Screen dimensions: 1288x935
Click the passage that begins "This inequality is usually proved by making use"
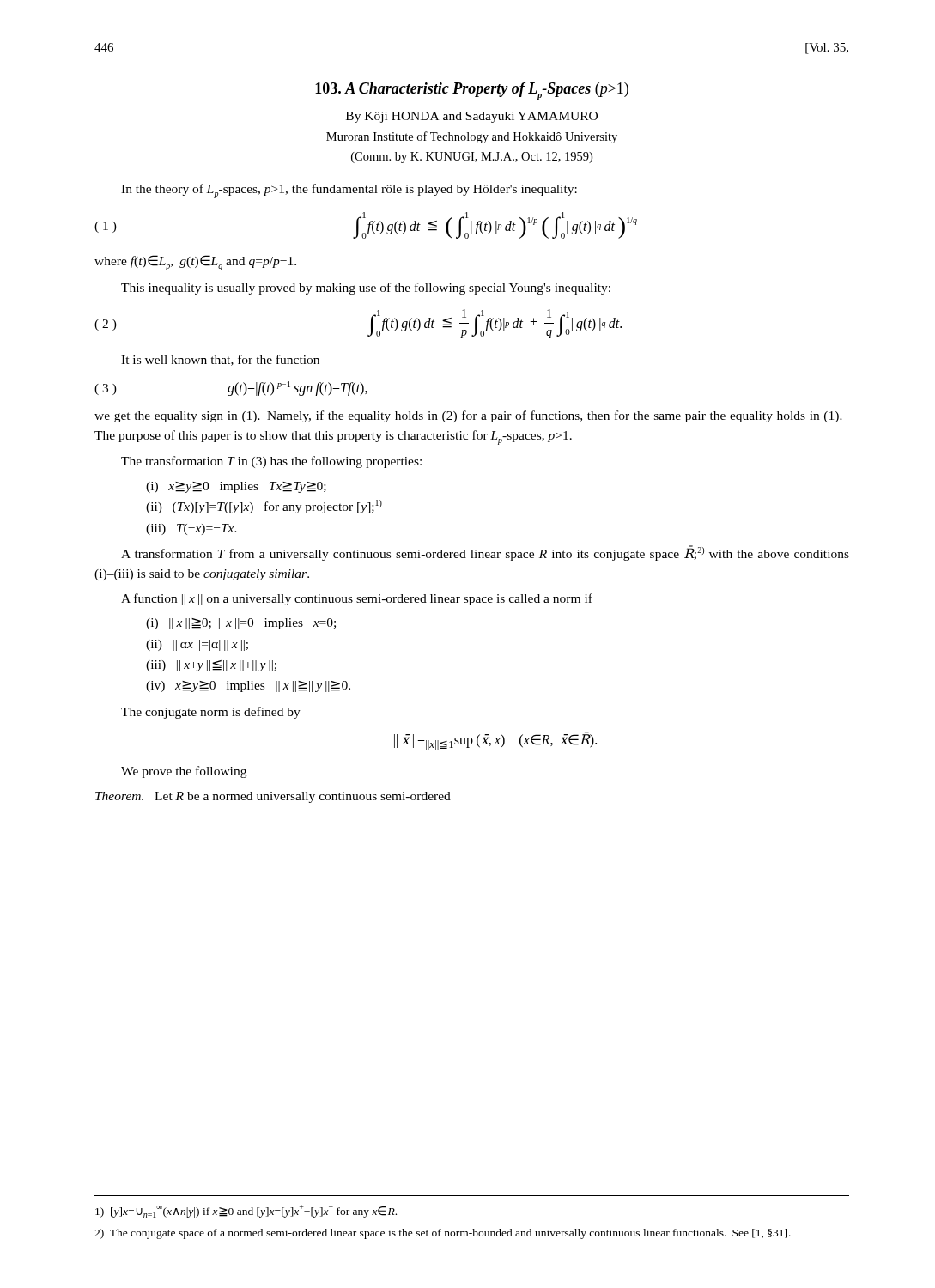[x=366, y=287]
